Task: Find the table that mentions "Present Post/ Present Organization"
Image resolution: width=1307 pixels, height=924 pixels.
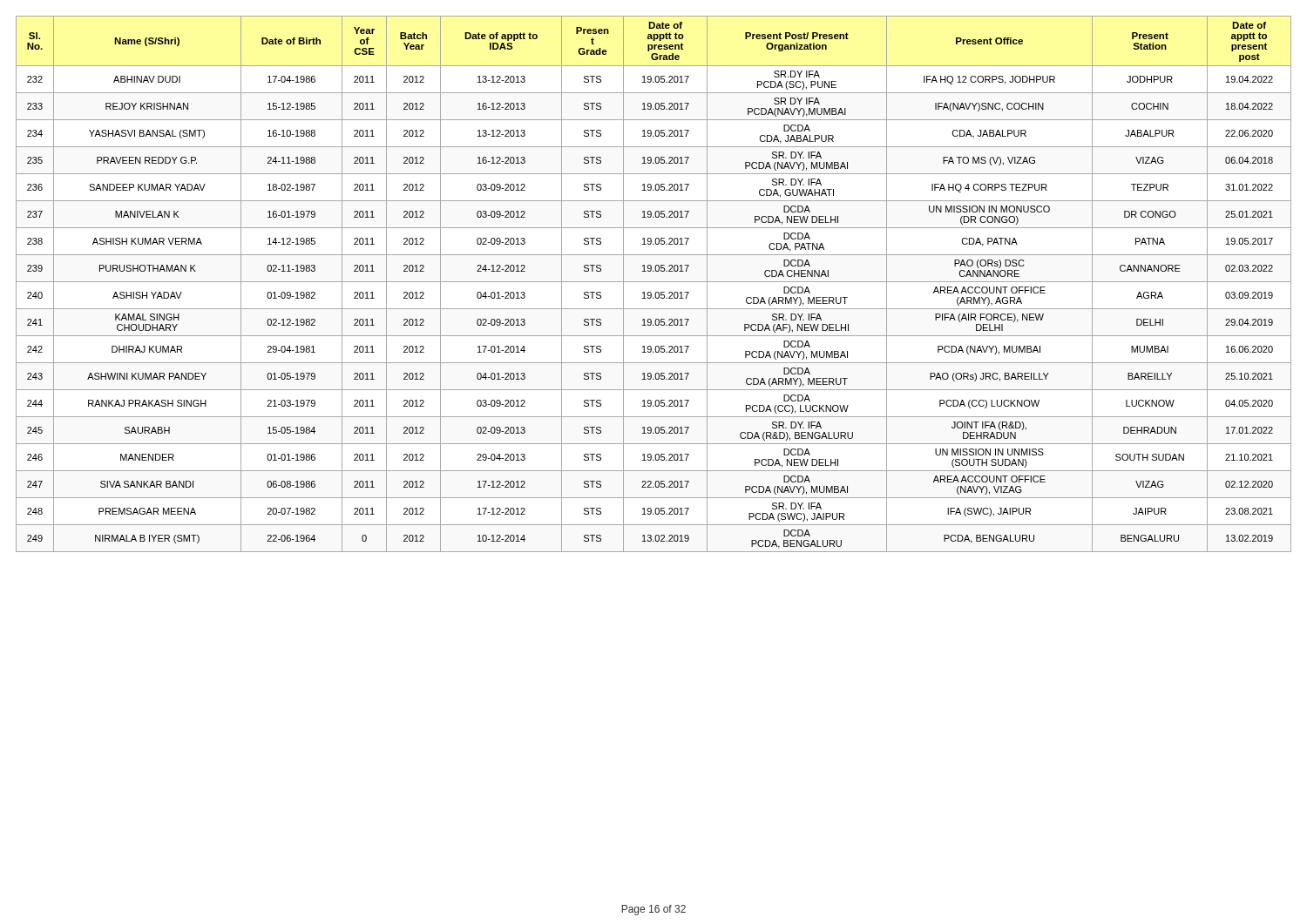Action: click(654, 284)
